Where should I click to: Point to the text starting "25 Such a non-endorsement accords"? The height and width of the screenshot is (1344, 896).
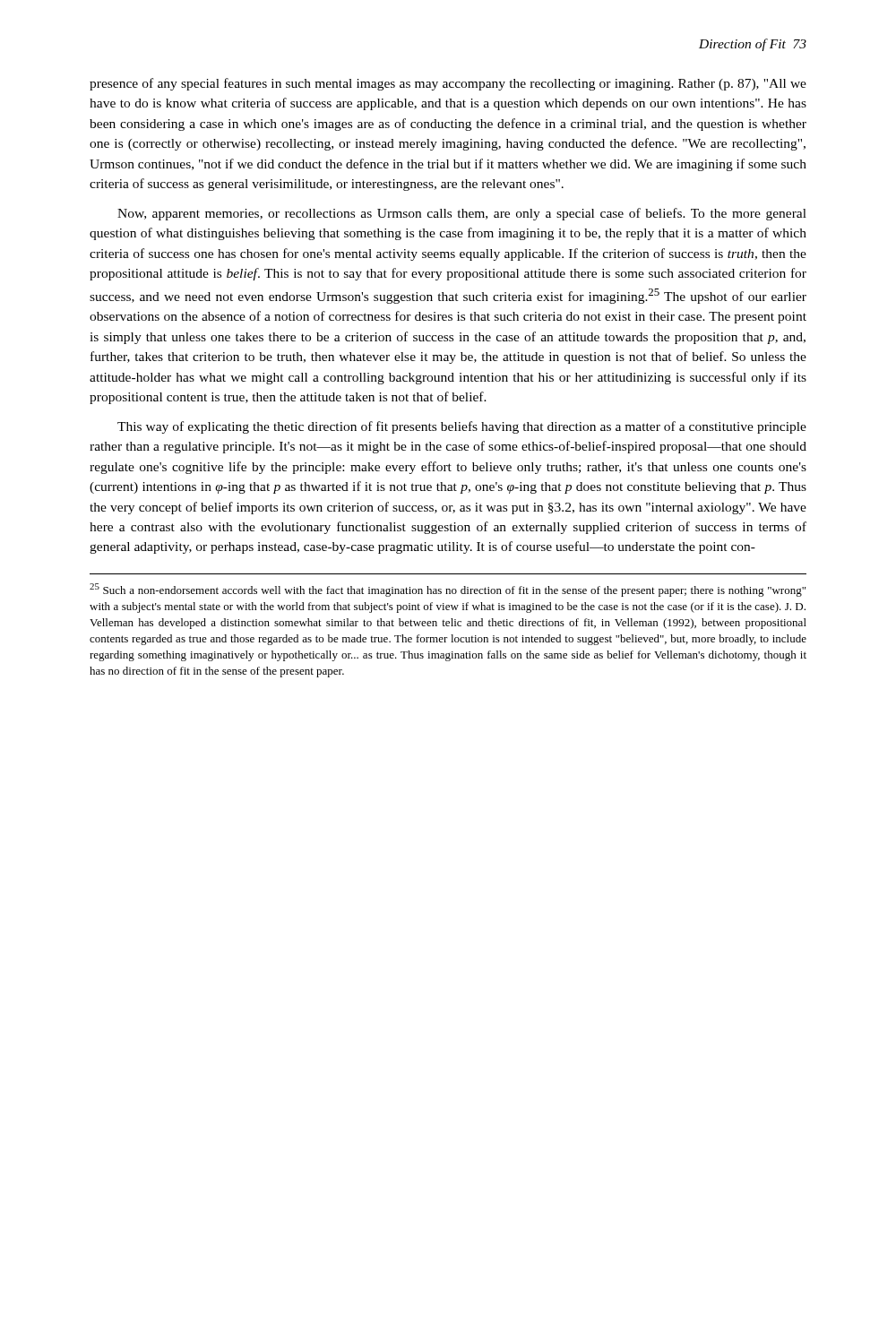point(448,629)
